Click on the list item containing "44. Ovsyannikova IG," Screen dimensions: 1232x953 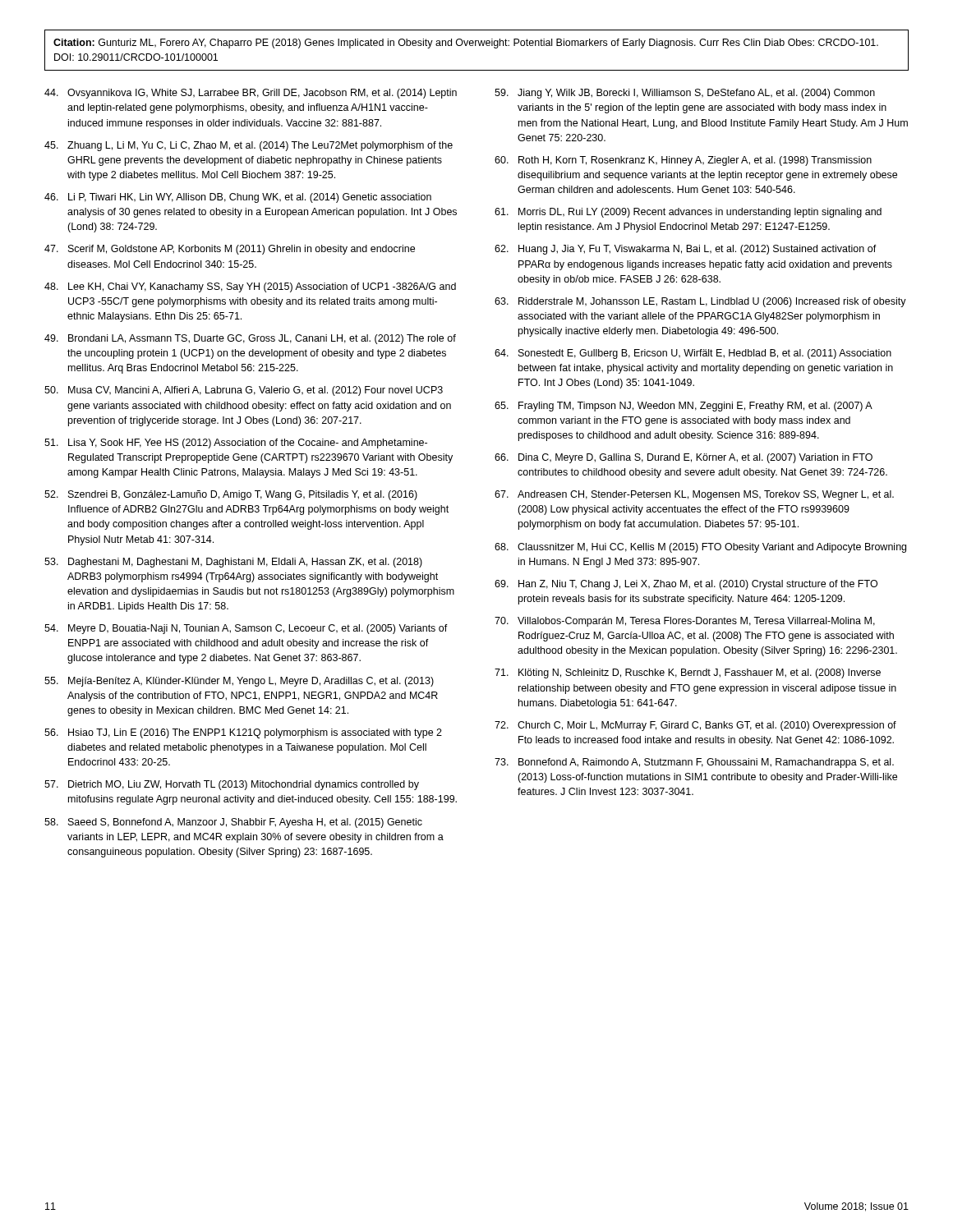tap(251, 108)
